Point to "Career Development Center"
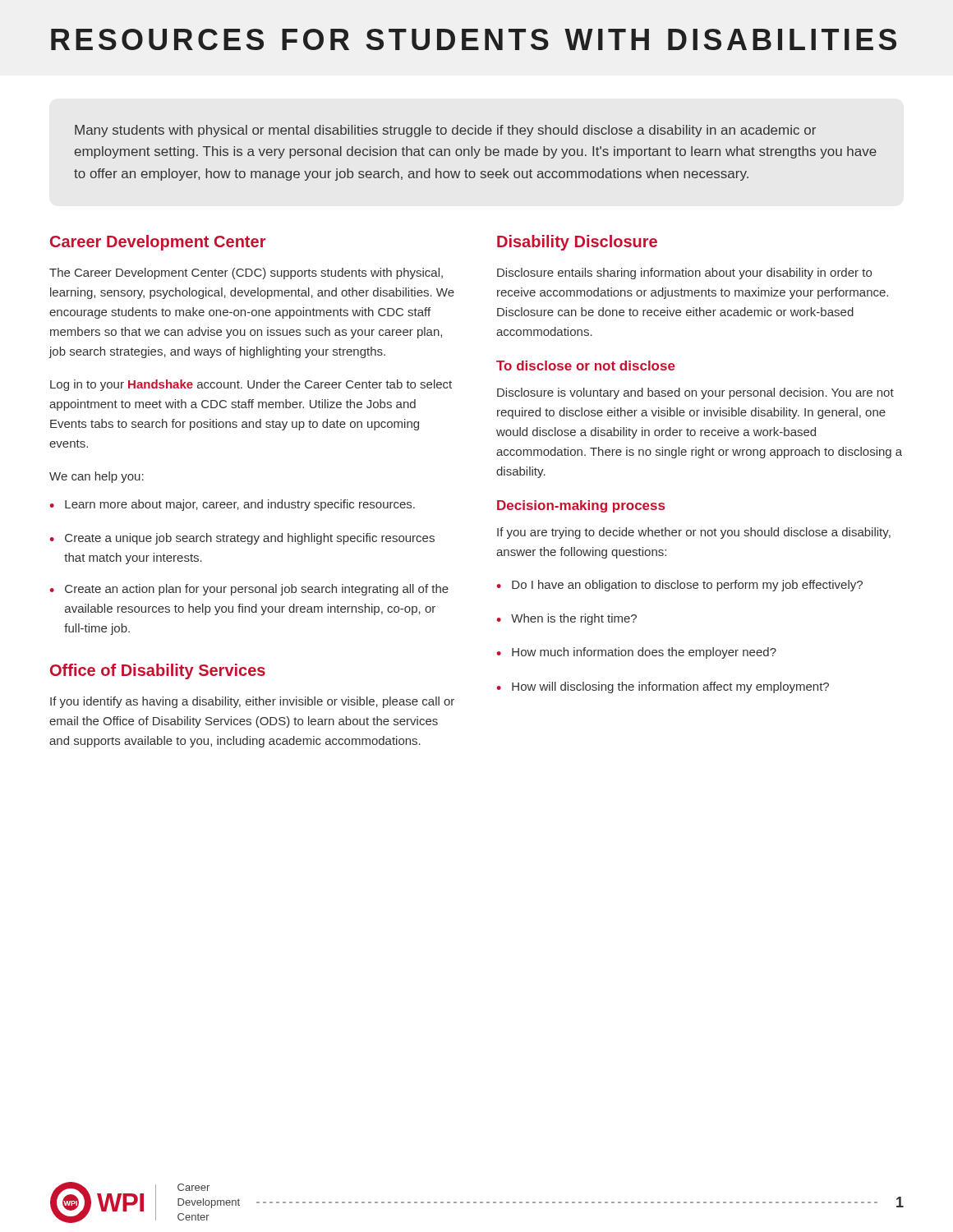The image size is (953, 1232). pos(253,242)
